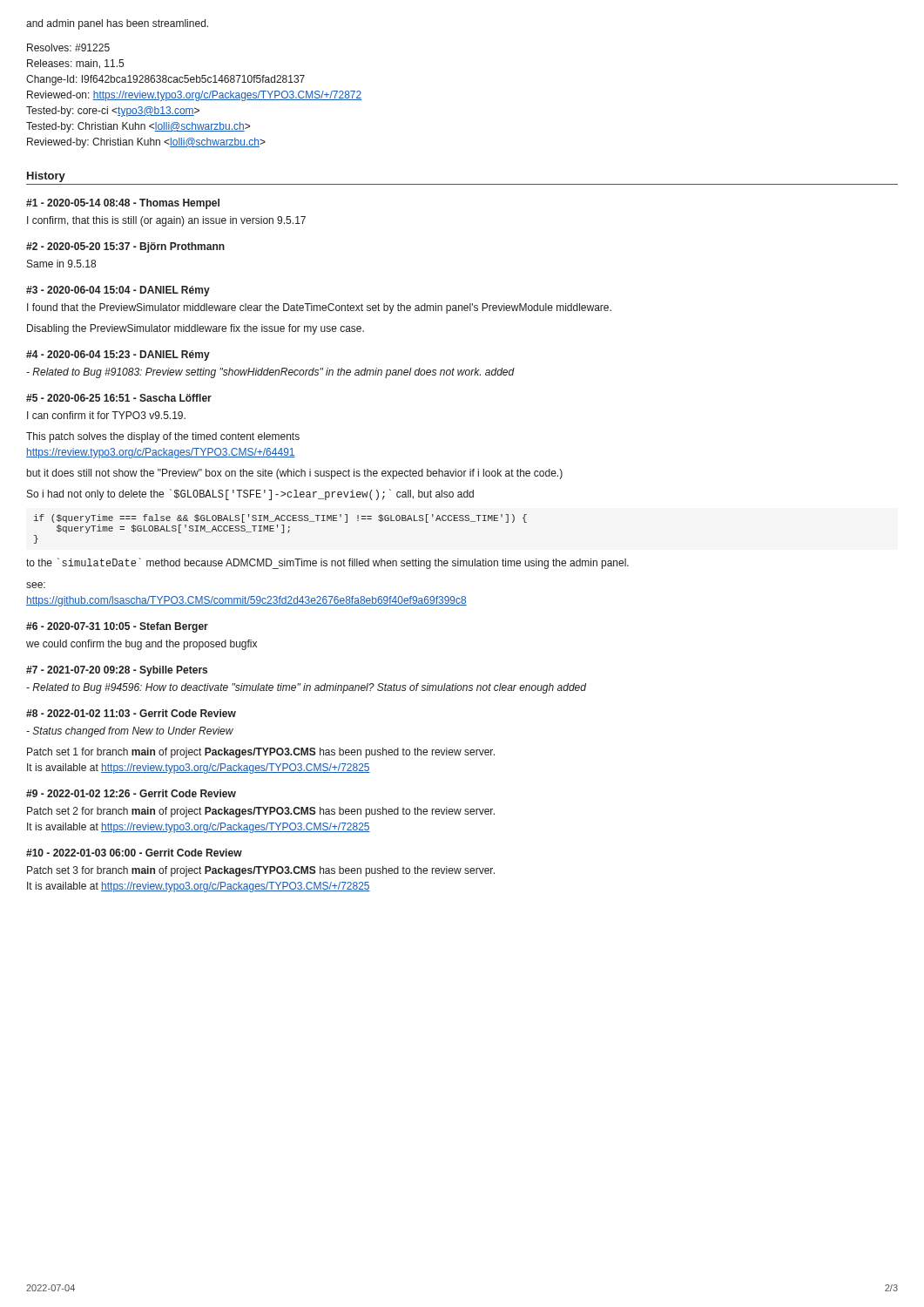Find the section header with the text "#7 - 2021-07-20 09:28 -"
This screenshot has width=924, height=1307.
(117, 670)
